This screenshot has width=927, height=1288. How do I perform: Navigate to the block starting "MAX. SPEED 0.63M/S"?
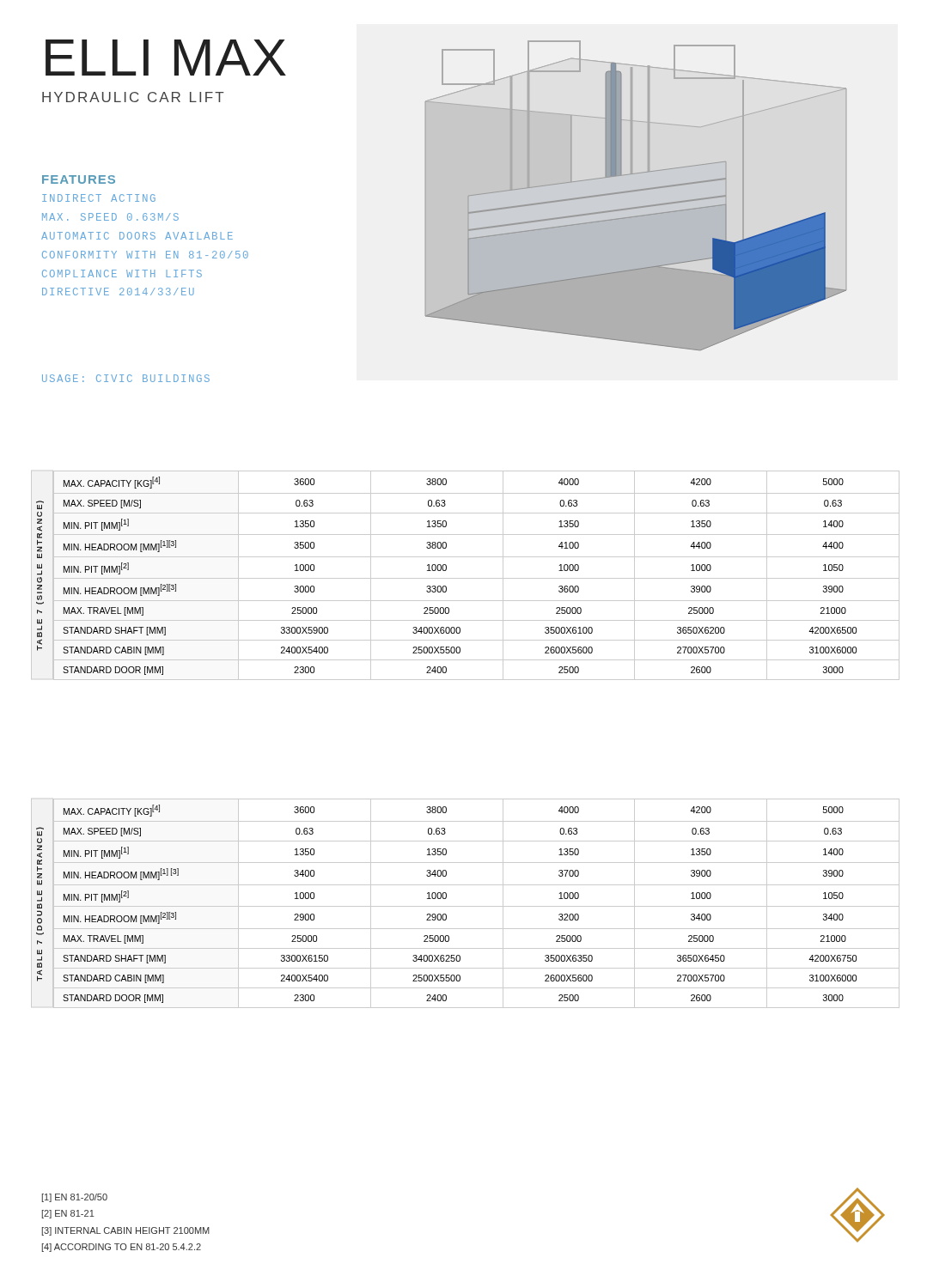point(111,218)
